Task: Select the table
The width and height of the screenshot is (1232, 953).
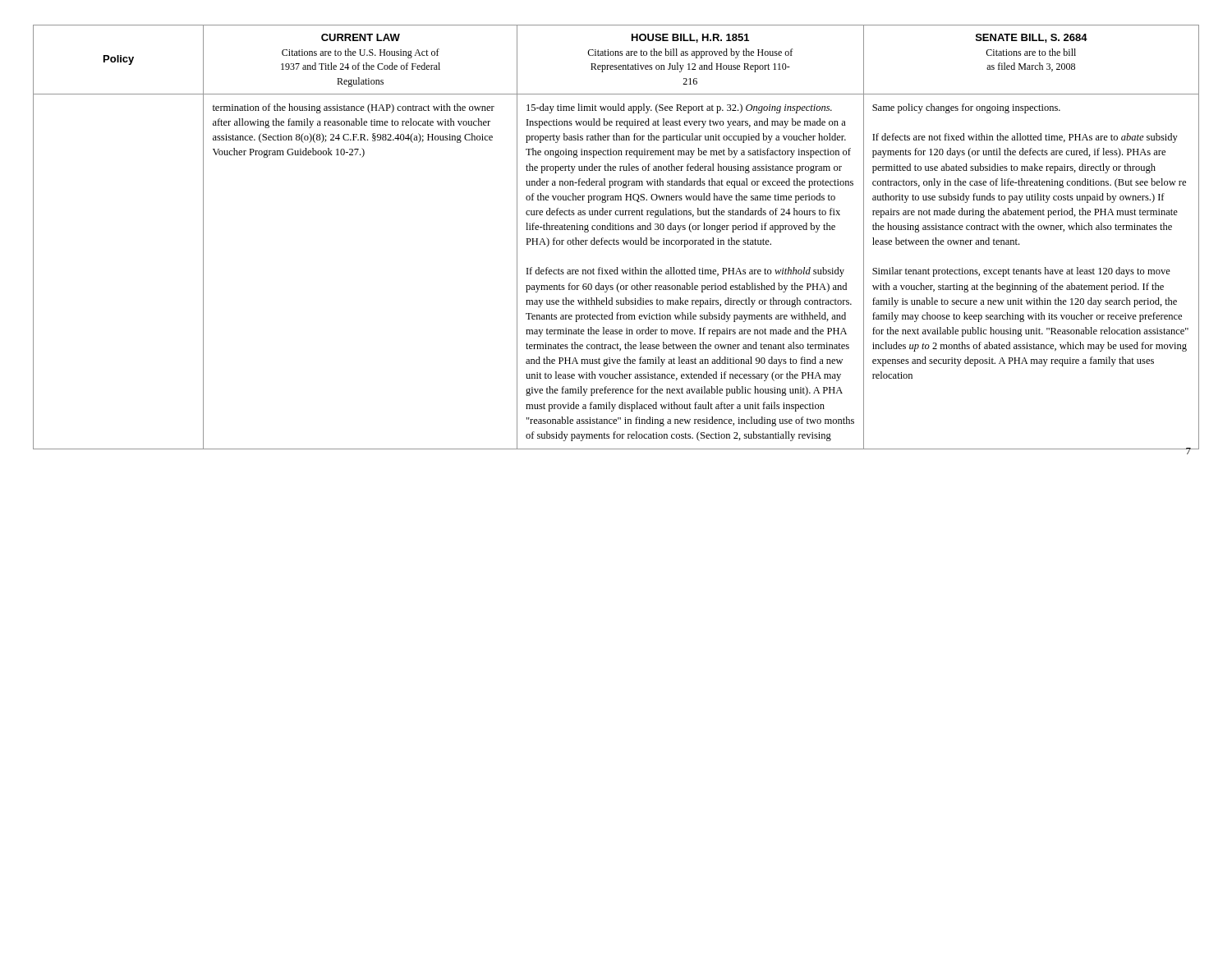Action: coord(616,237)
